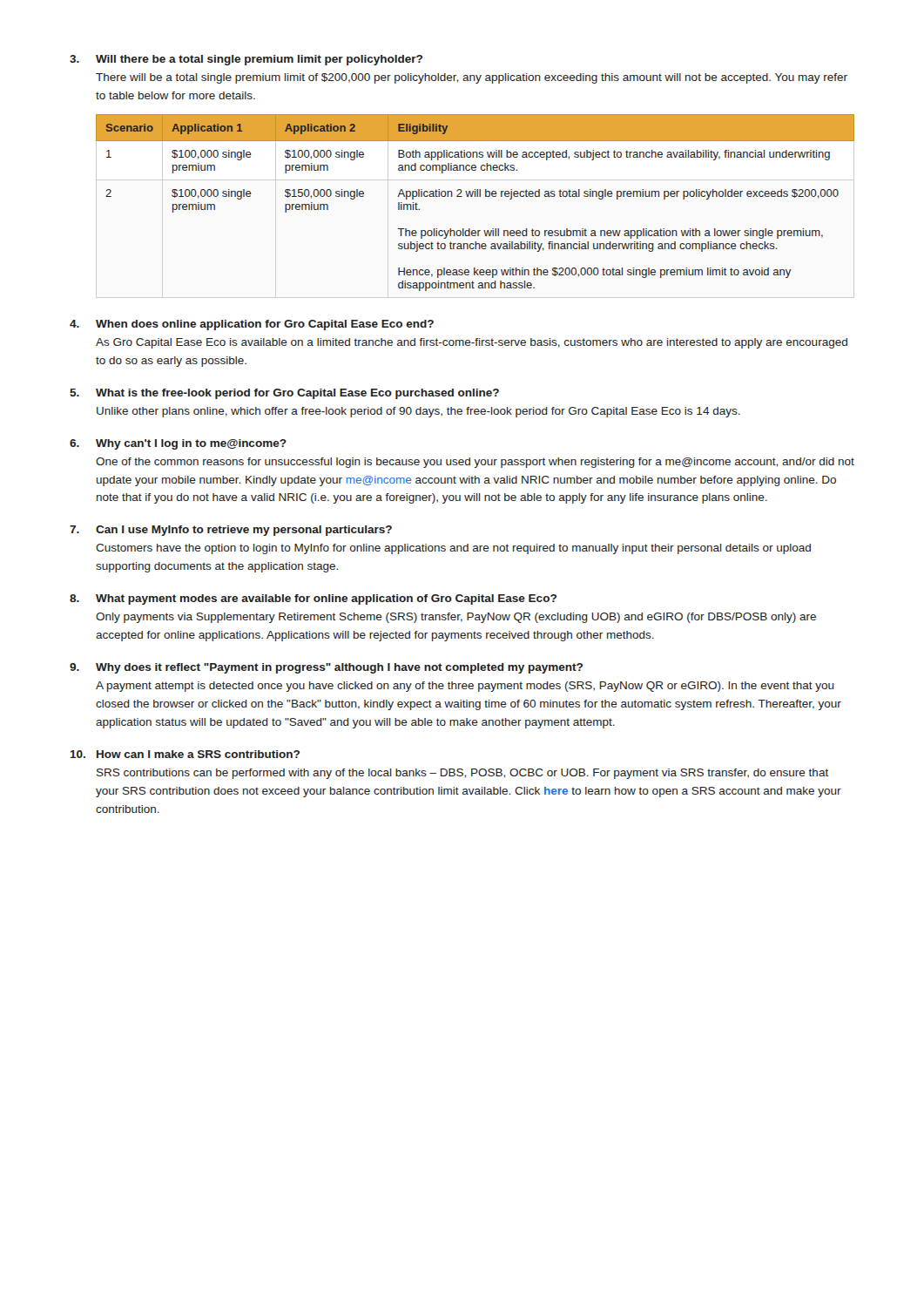Click on the block starting "6. Why can't I log in to"
Viewport: 924px width, 1307px height.
(462, 472)
